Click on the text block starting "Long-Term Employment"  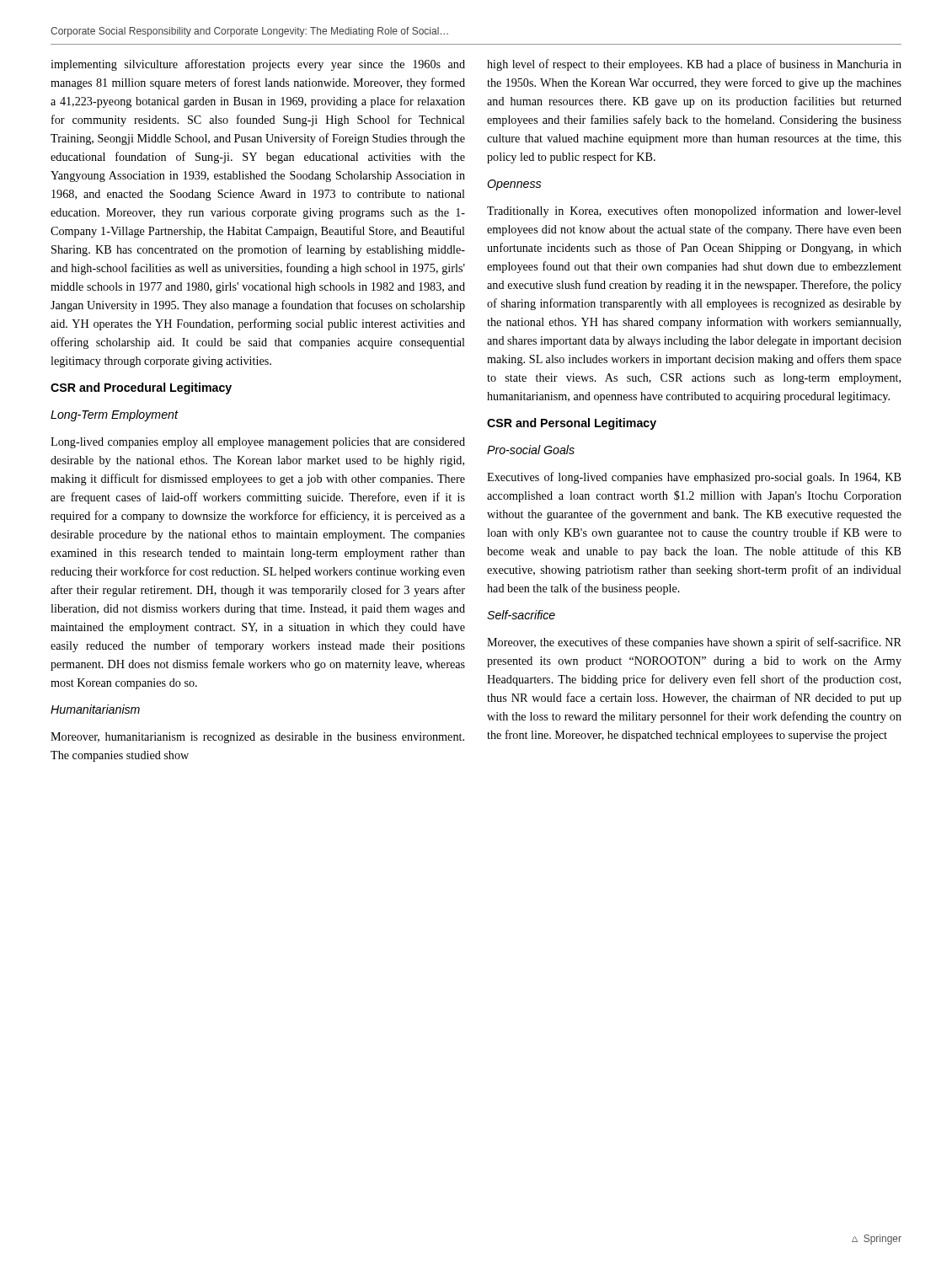point(115,415)
